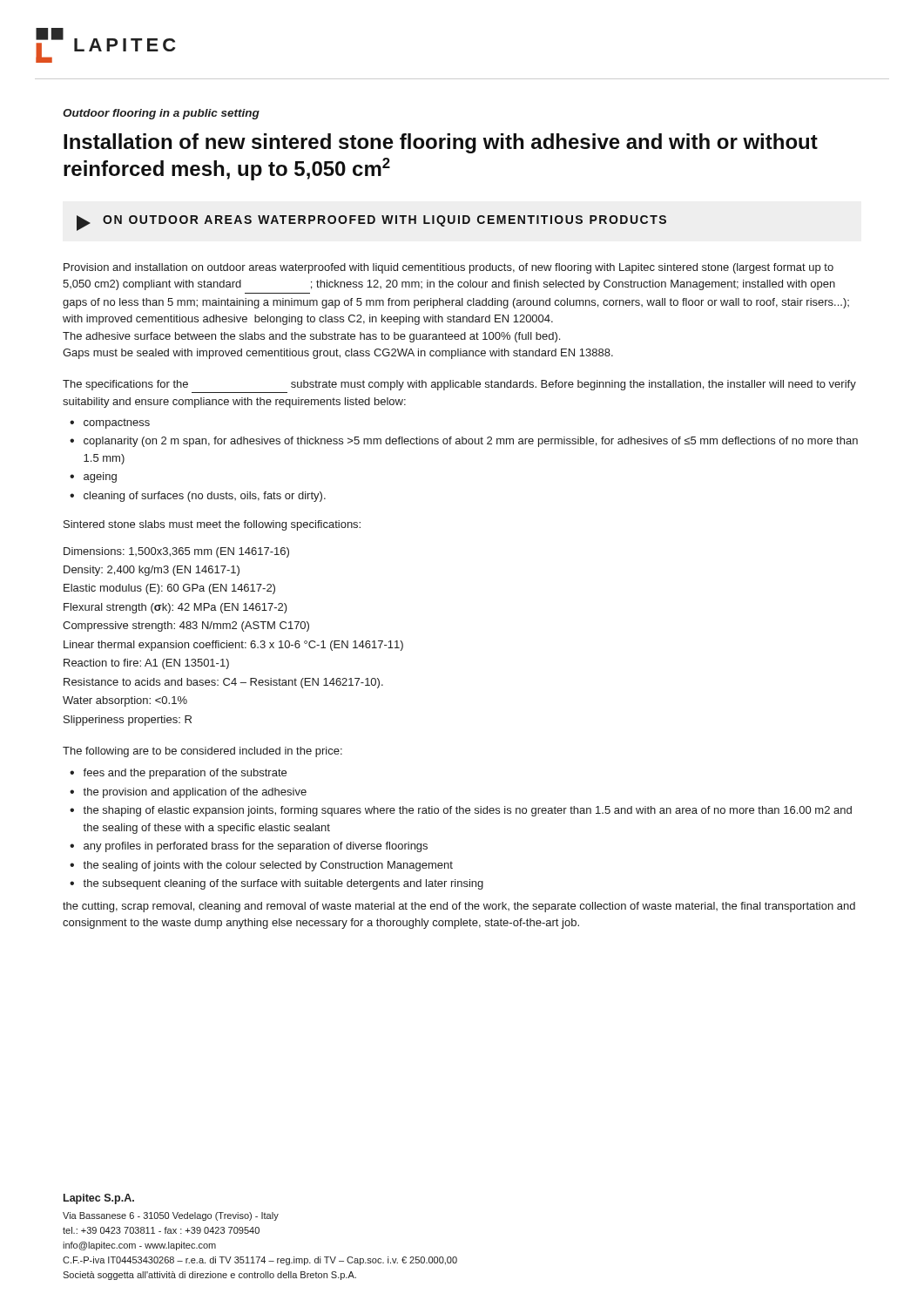Screen dimensions: 1307x924
Task: Click where it says "• compactness"
Action: (x=110, y=422)
